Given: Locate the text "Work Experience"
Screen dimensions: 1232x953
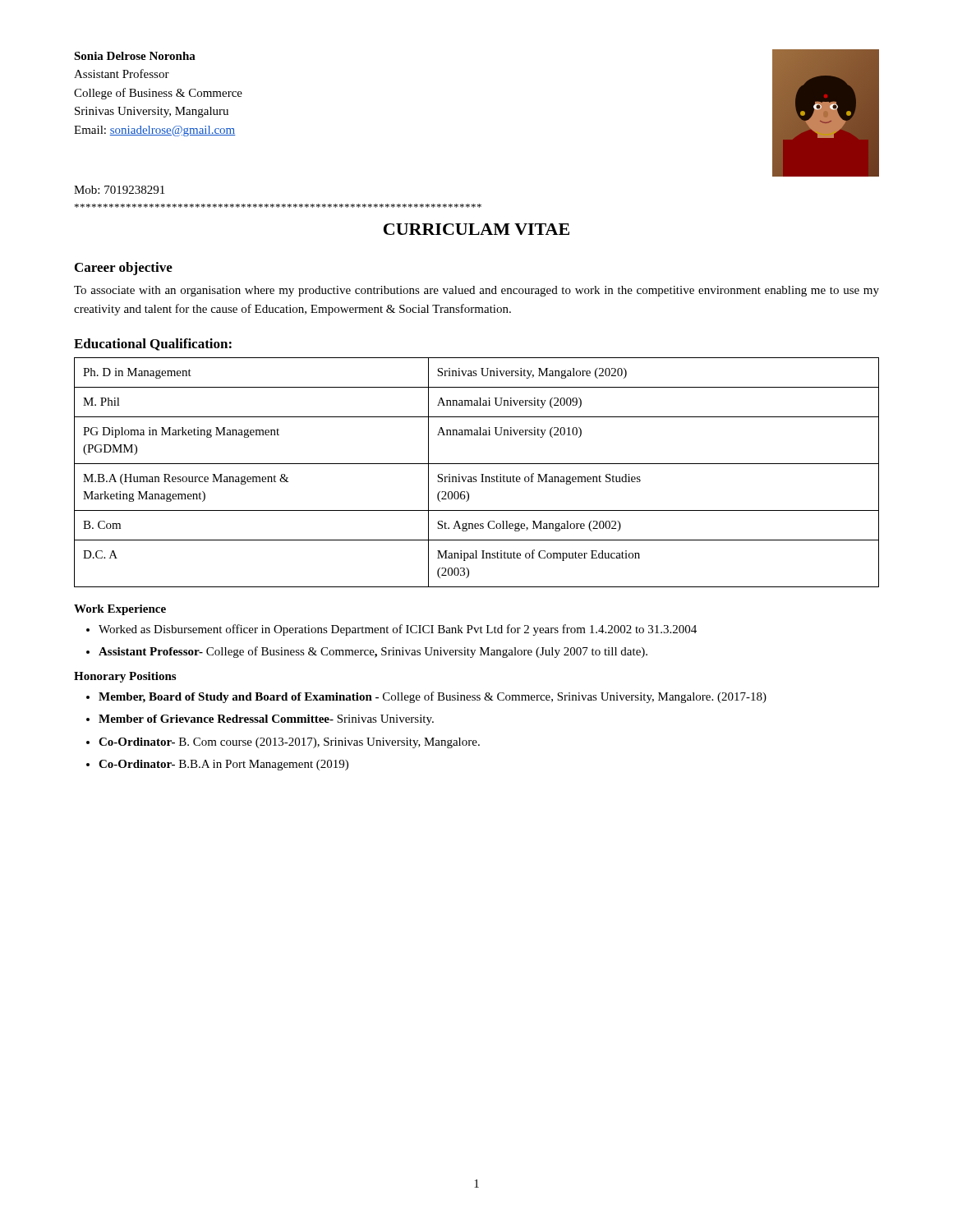Looking at the screenshot, I should (120, 608).
